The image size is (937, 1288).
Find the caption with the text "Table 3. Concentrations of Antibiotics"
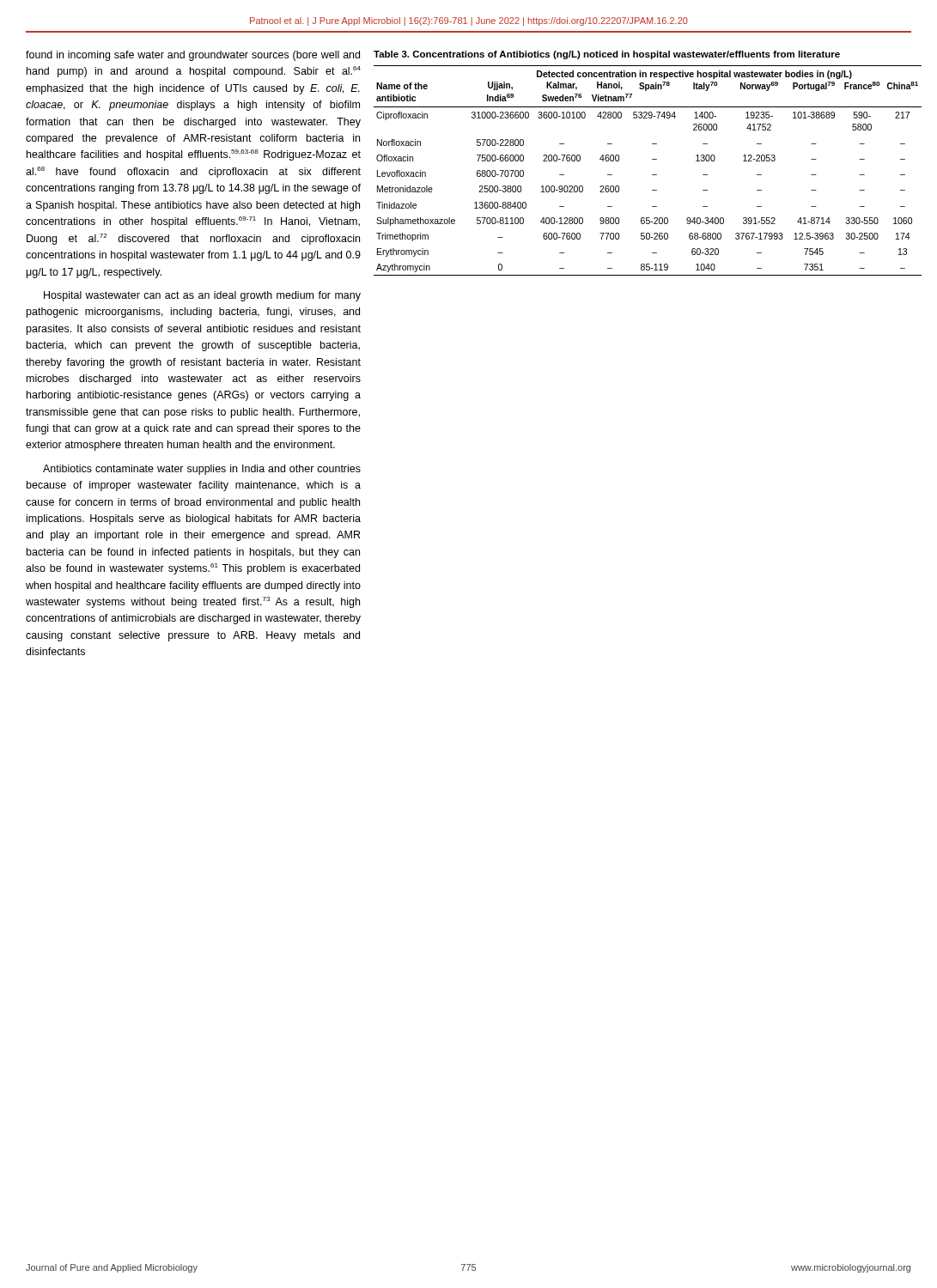(607, 54)
